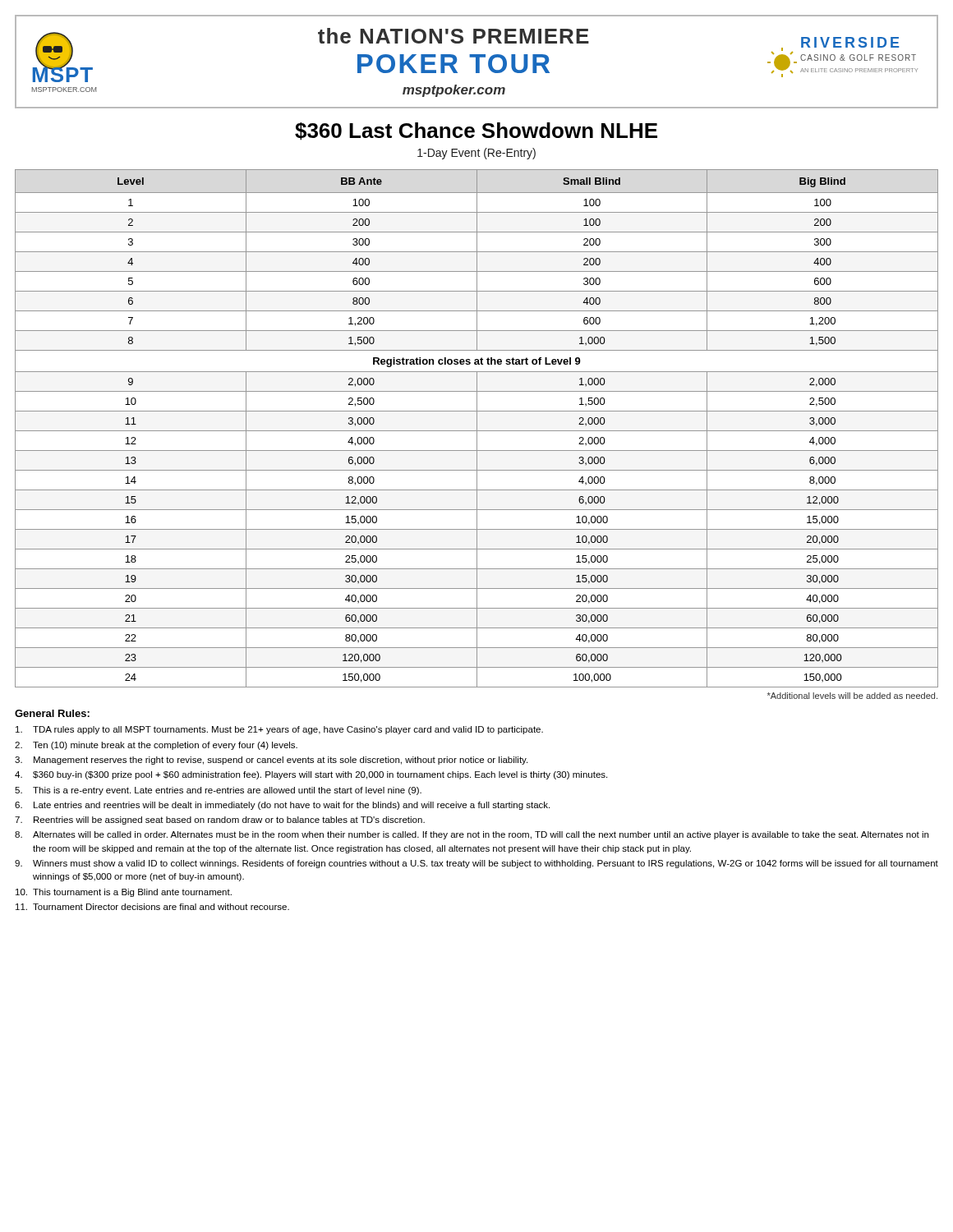Find the block starting "7. Reentries will be assigned seat"
This screenshot has height=1232, width=953.
220,820
